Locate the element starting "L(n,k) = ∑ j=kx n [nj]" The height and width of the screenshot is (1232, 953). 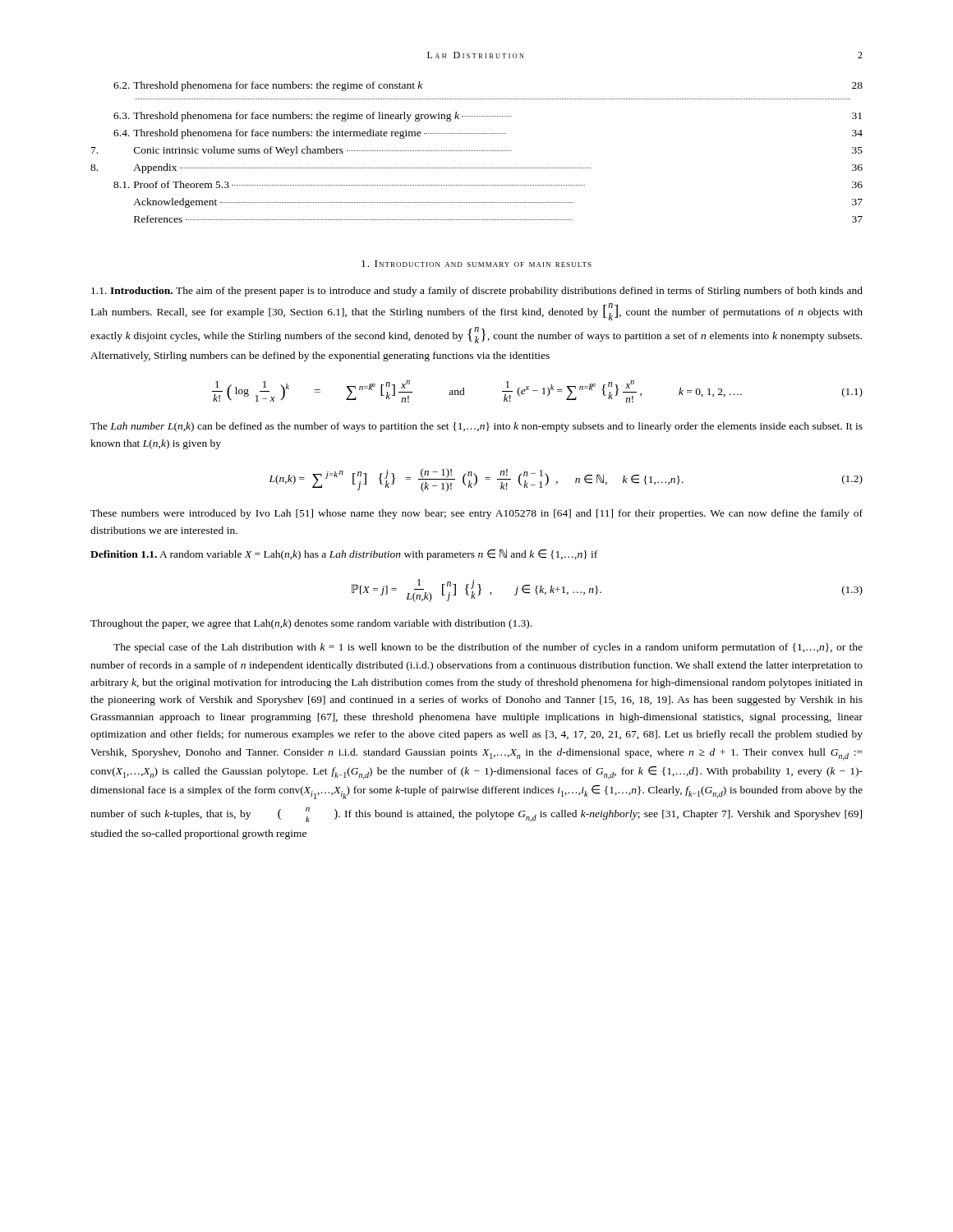[x=566, y=479]
